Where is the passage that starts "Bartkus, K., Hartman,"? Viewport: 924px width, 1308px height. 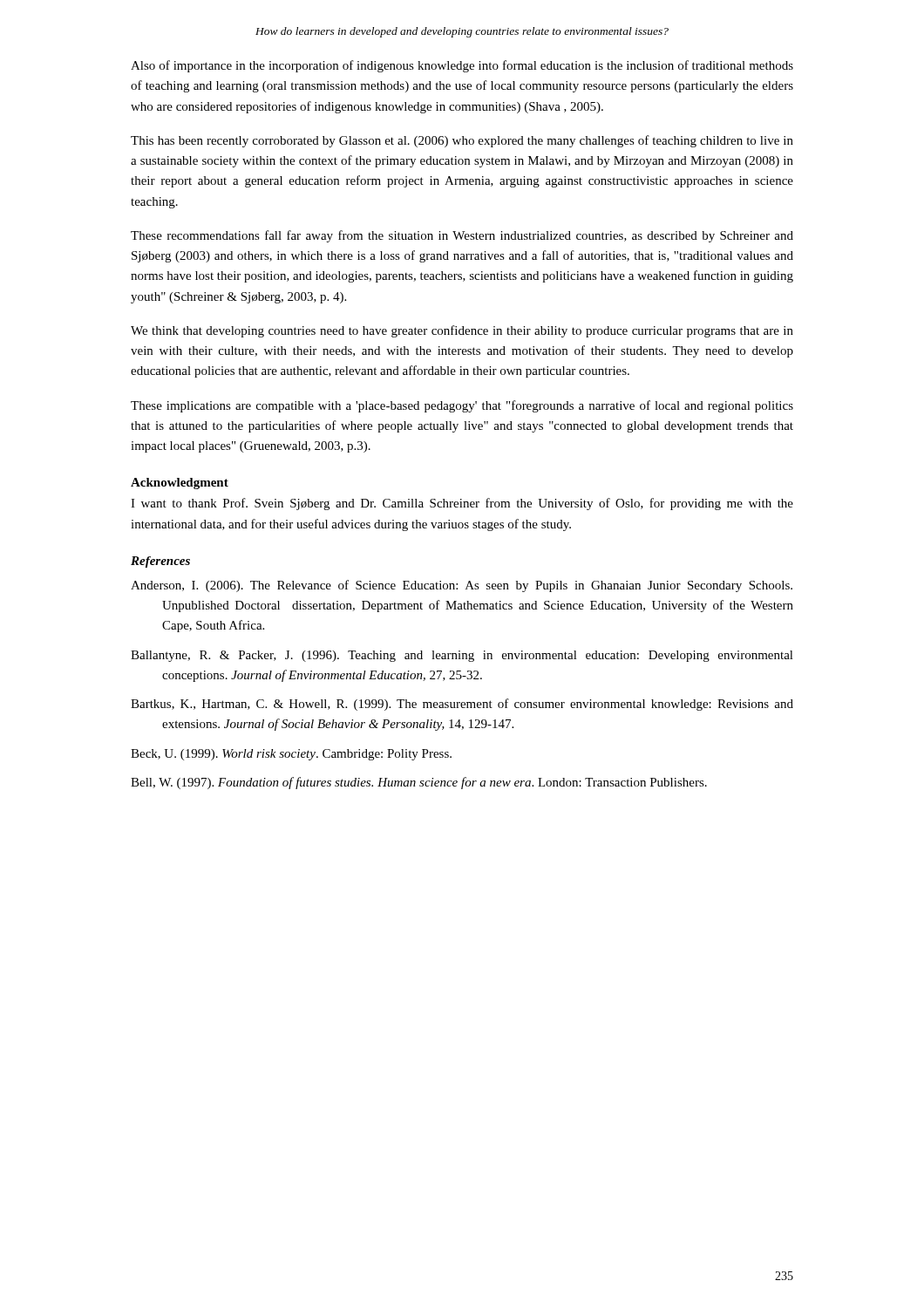click(462, 714)
